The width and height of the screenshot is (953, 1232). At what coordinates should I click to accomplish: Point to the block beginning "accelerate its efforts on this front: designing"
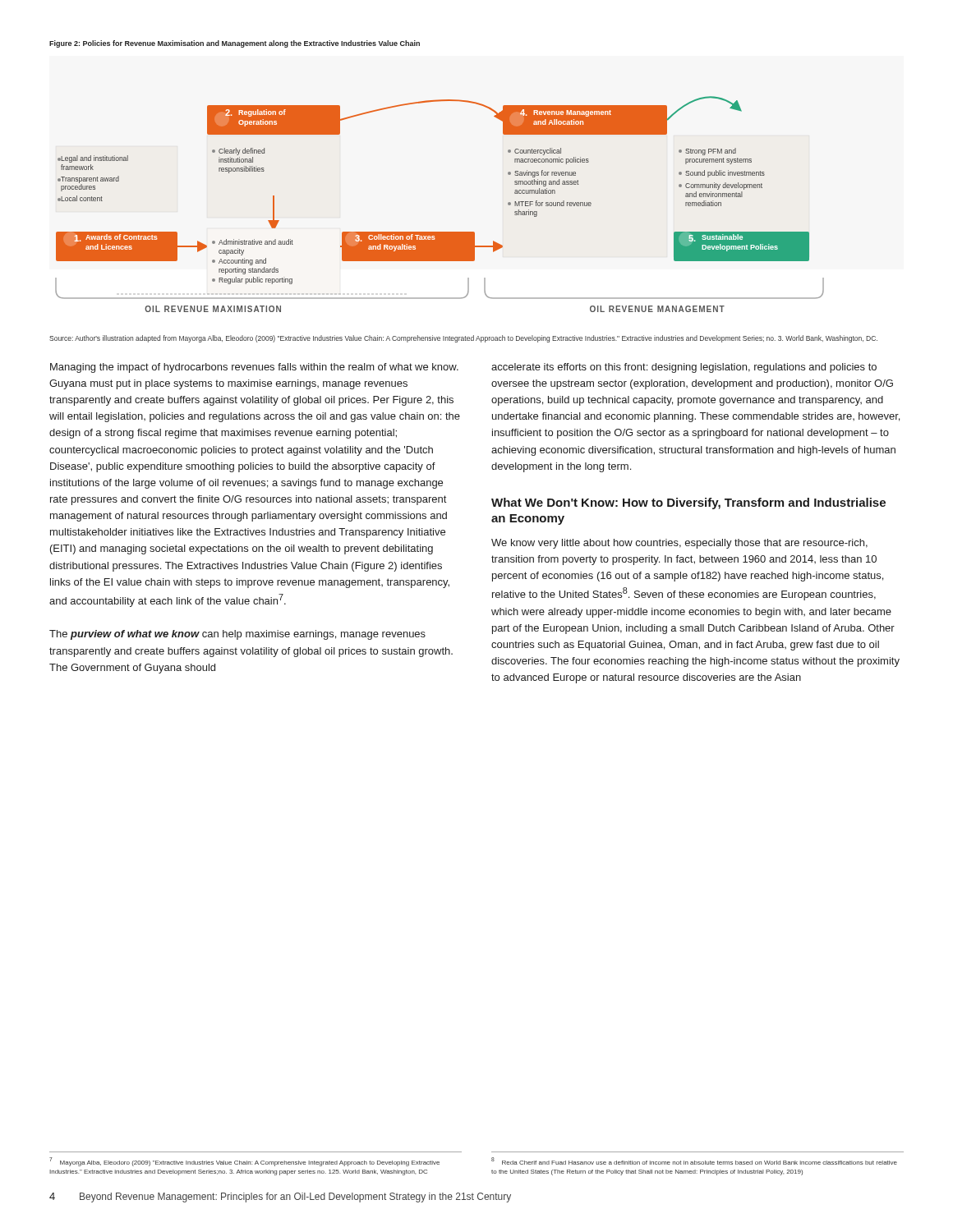point(696,416)
